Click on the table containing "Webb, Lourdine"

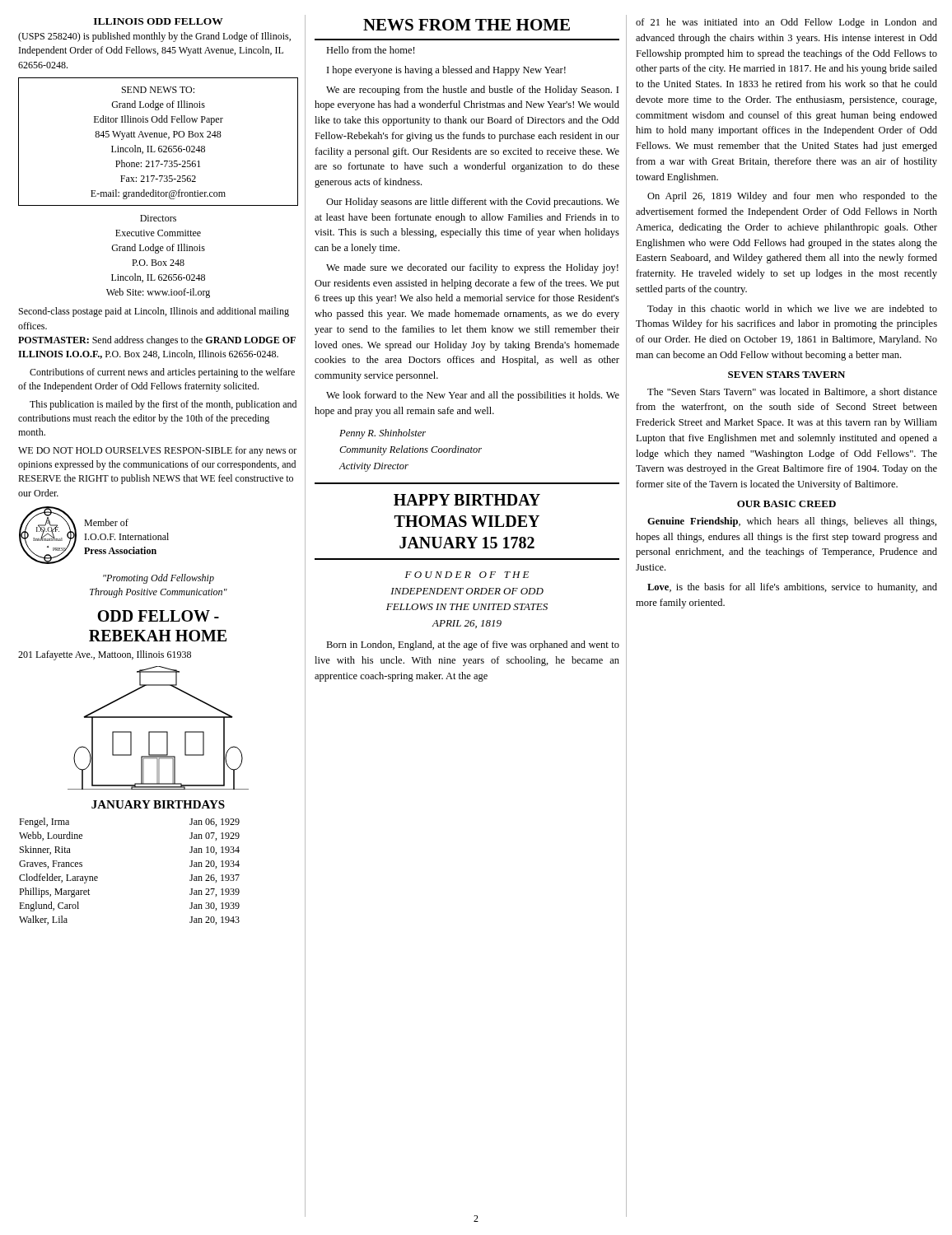click(158, 871)
